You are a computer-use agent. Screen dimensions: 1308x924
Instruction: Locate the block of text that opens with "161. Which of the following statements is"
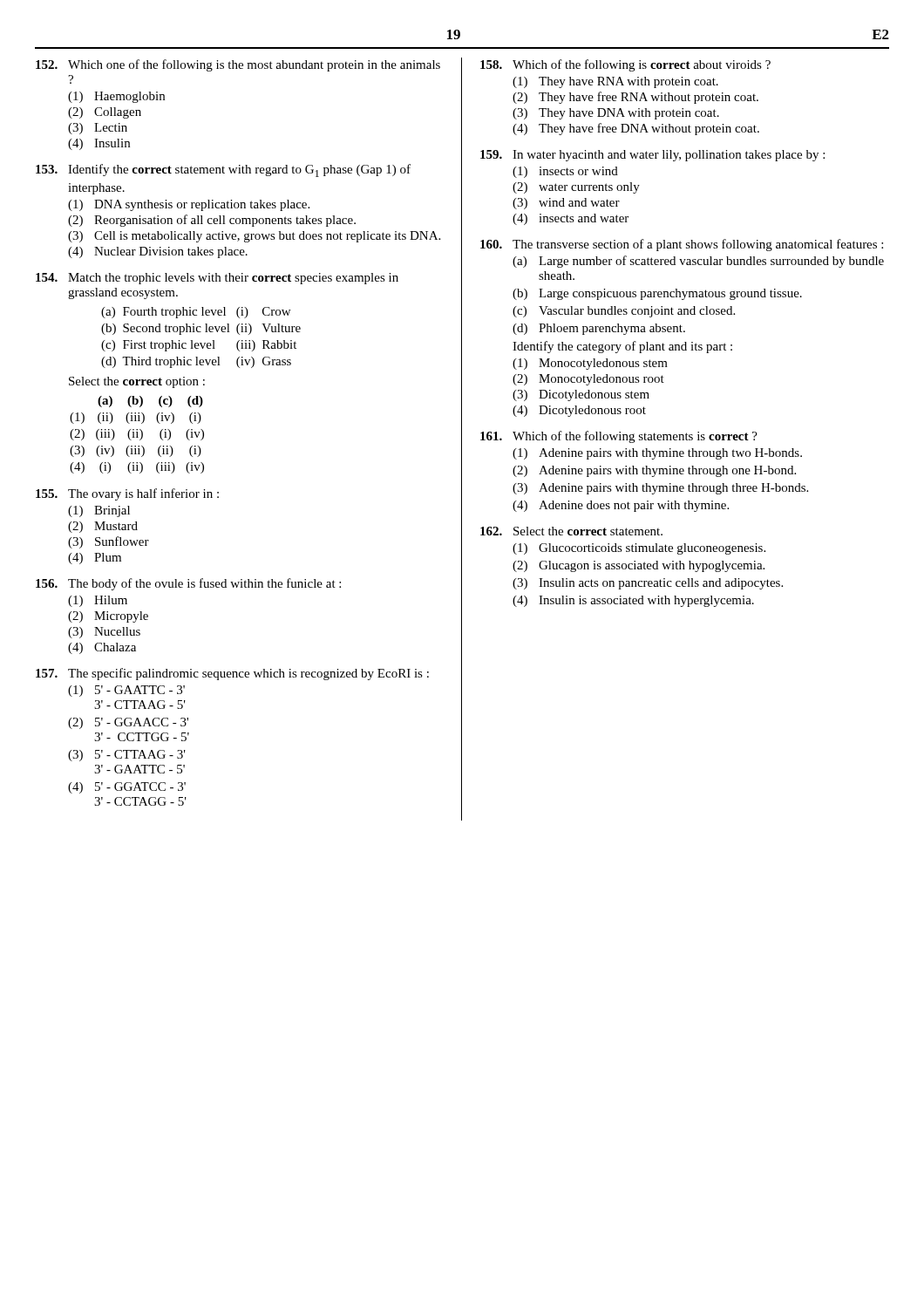(684, 471)
